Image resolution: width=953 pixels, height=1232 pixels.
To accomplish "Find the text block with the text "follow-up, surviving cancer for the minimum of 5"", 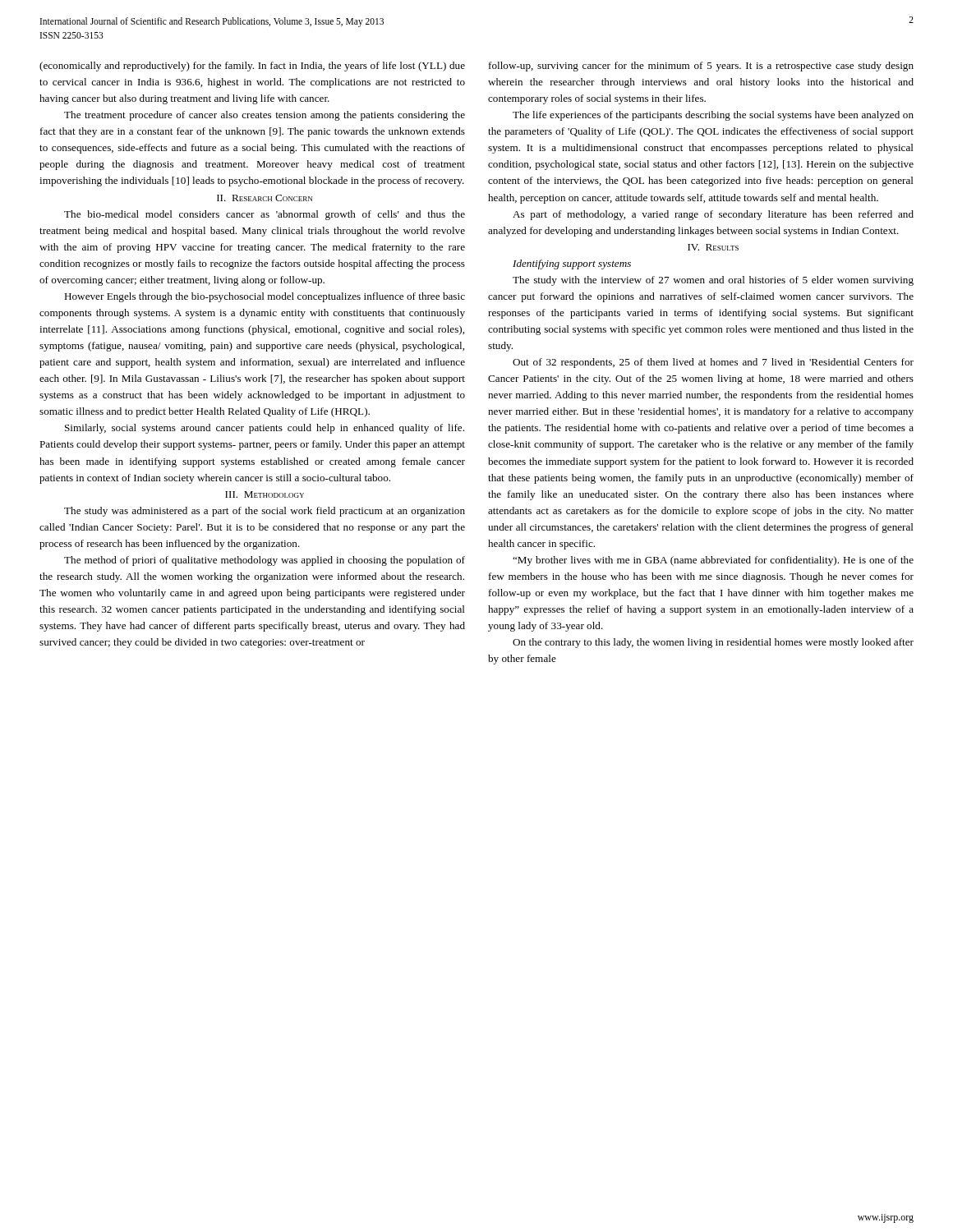I will 701,82.
